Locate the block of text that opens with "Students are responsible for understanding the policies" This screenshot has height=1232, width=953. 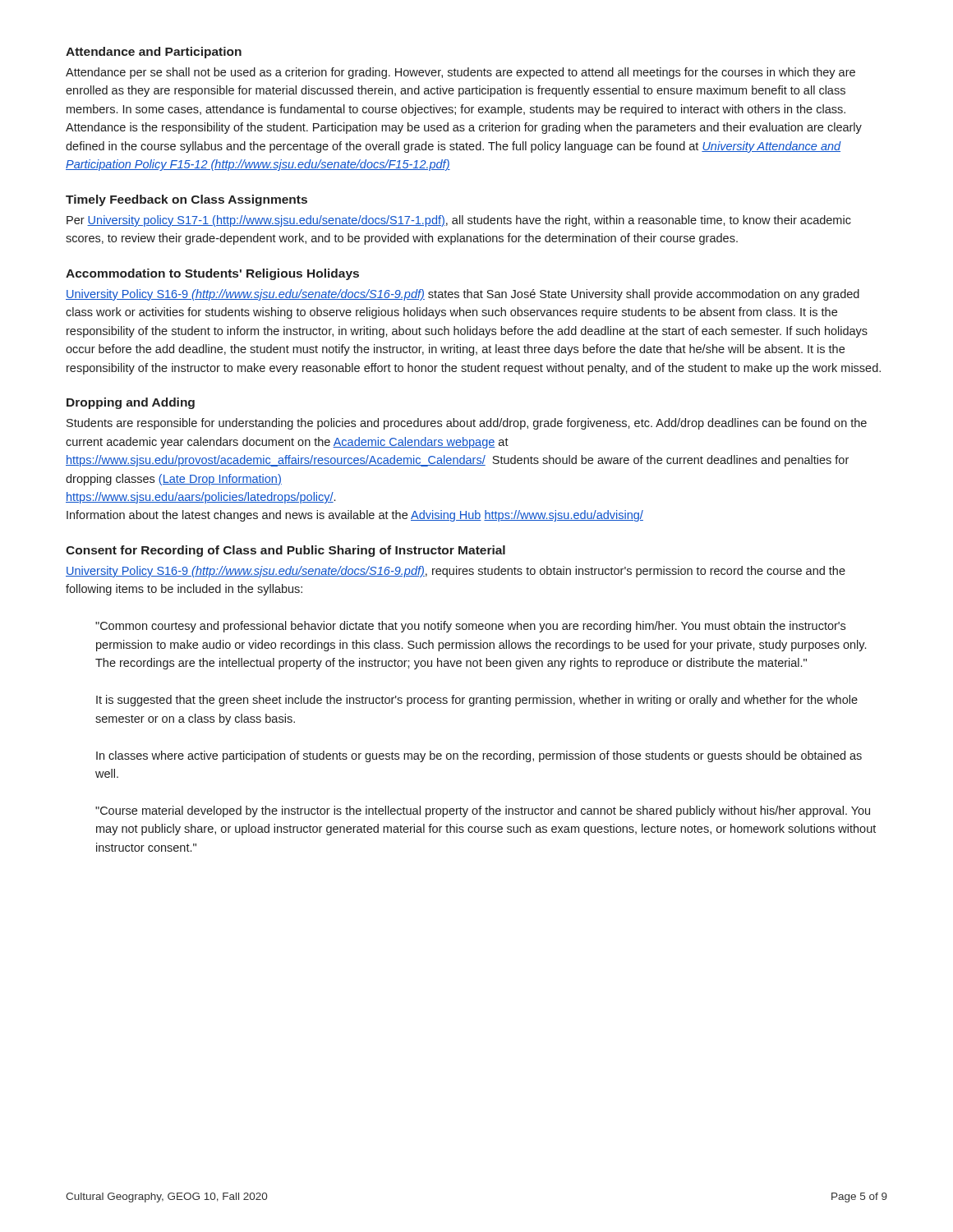click(466, 469)
